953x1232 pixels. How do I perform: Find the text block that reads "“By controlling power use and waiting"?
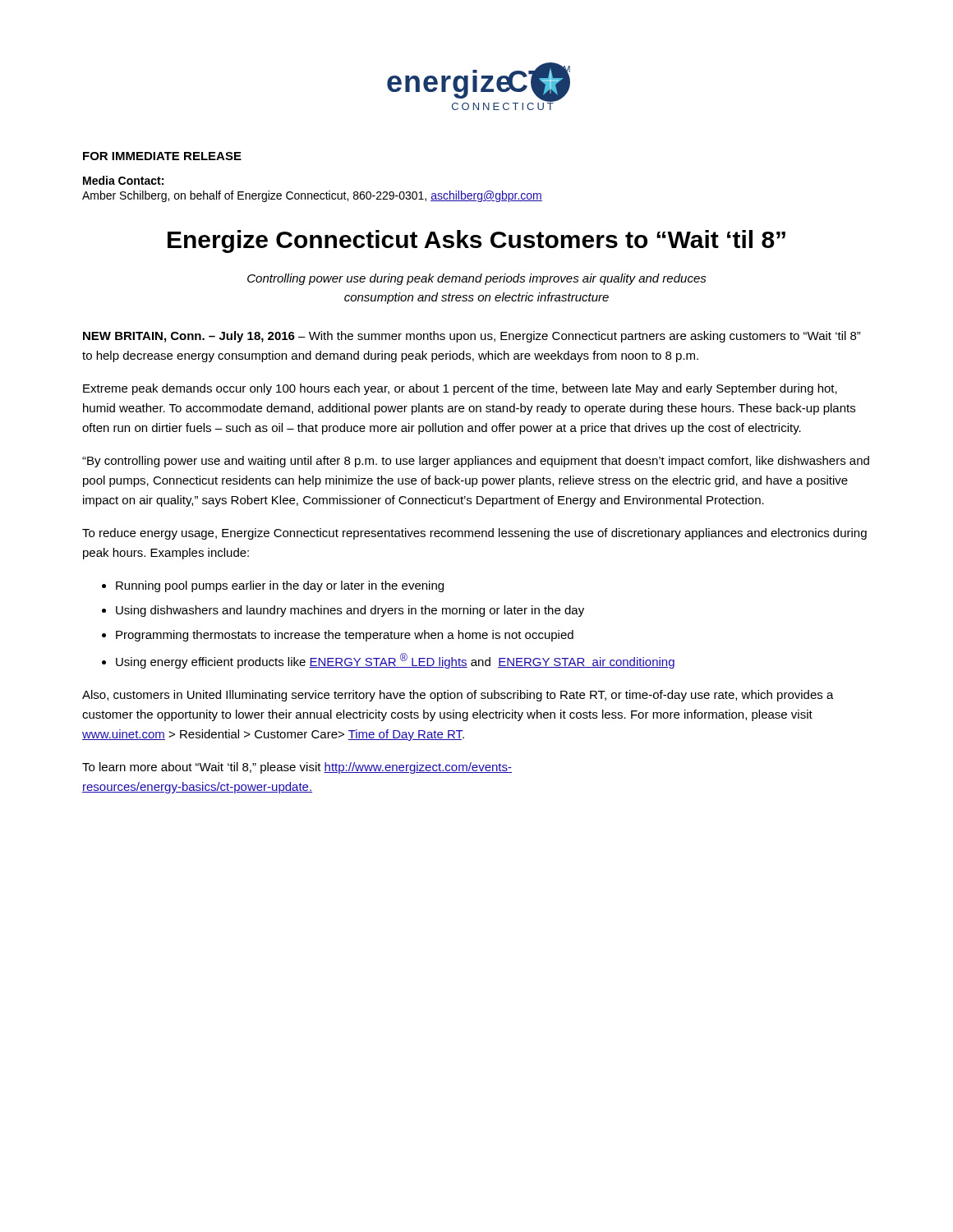(476, 480)
